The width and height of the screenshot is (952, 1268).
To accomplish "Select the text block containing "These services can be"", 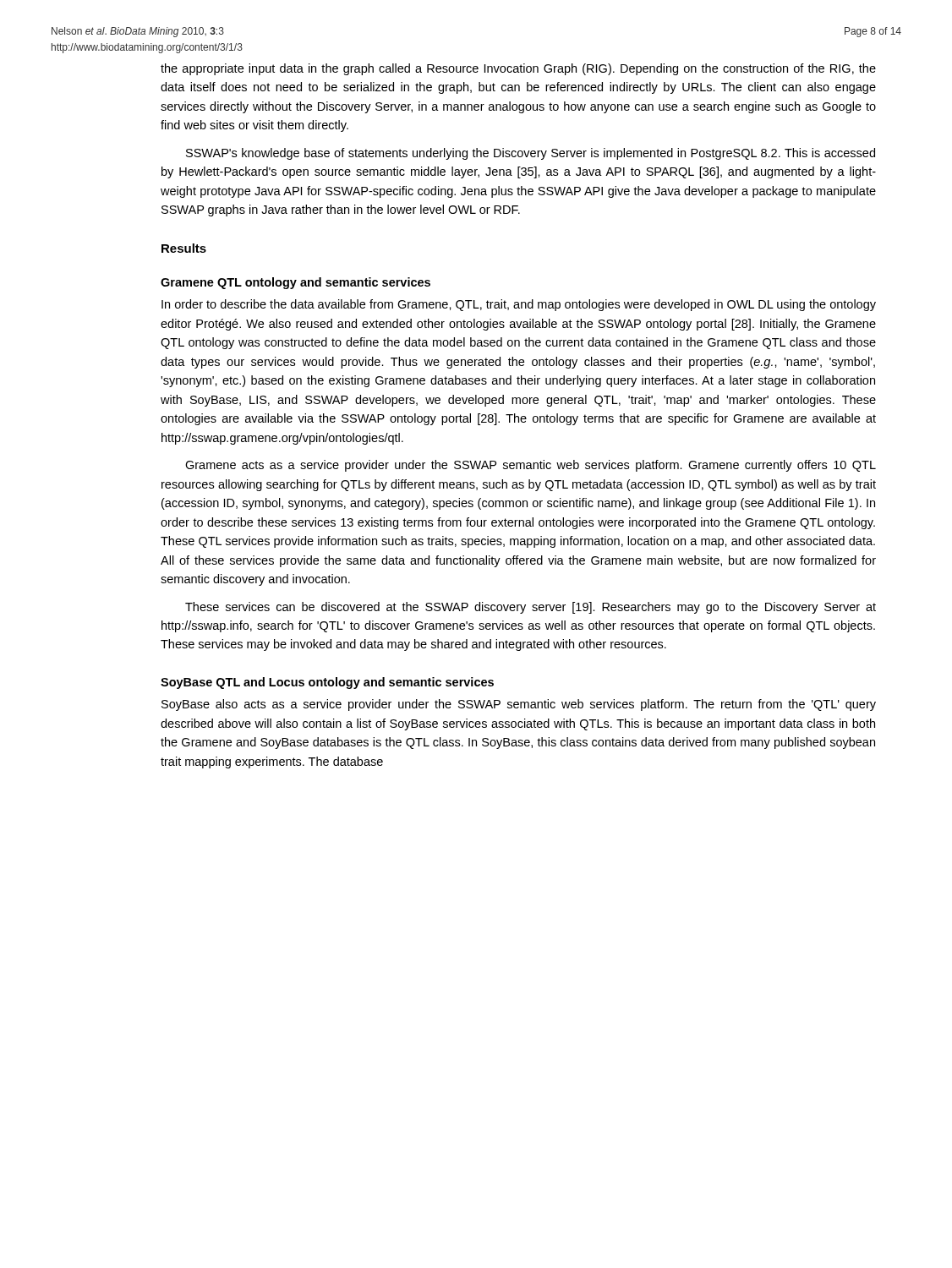I will click(x=518, y=626).
